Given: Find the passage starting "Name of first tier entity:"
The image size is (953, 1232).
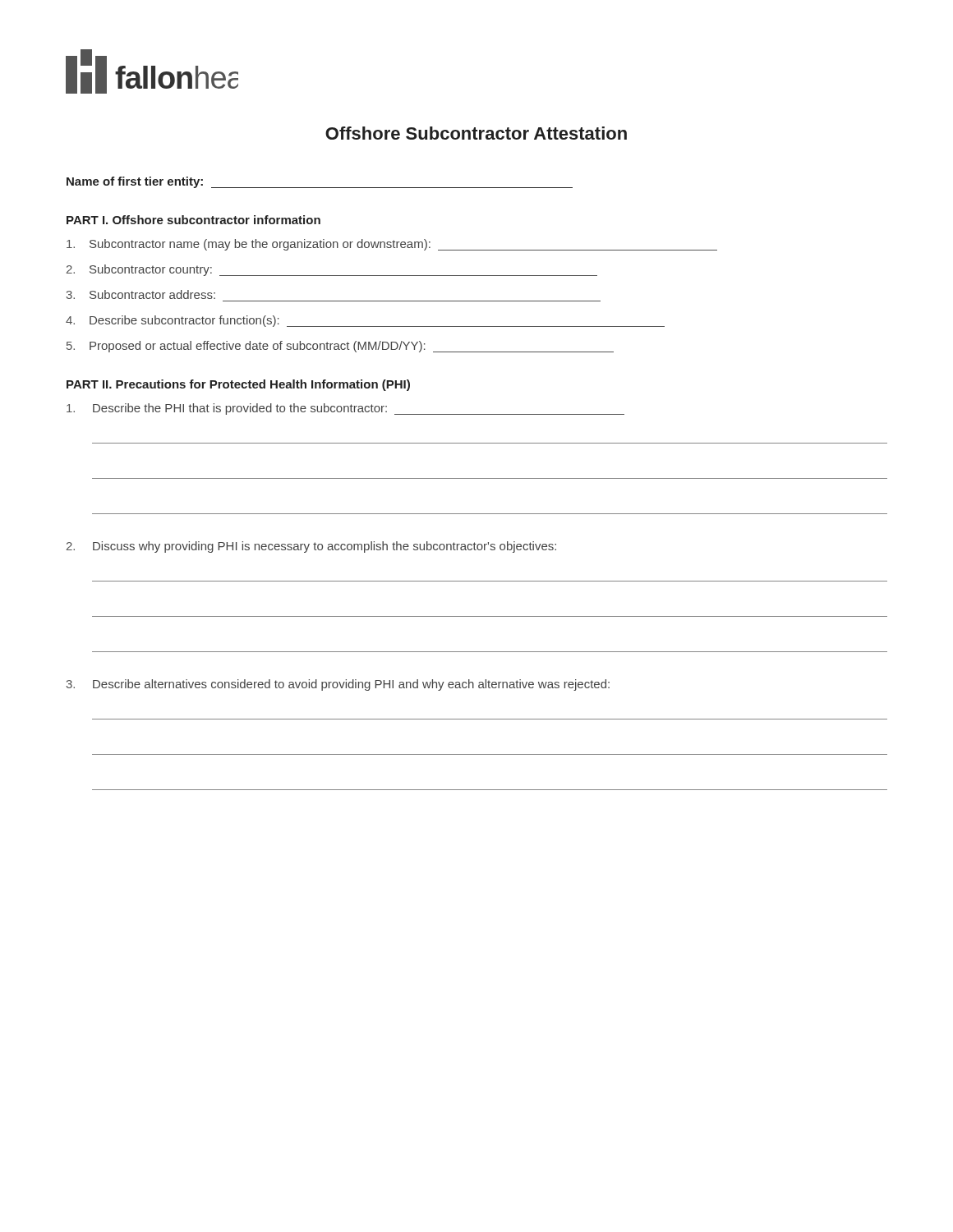Looking at the screenshot, I should click(x=319, y=181).
